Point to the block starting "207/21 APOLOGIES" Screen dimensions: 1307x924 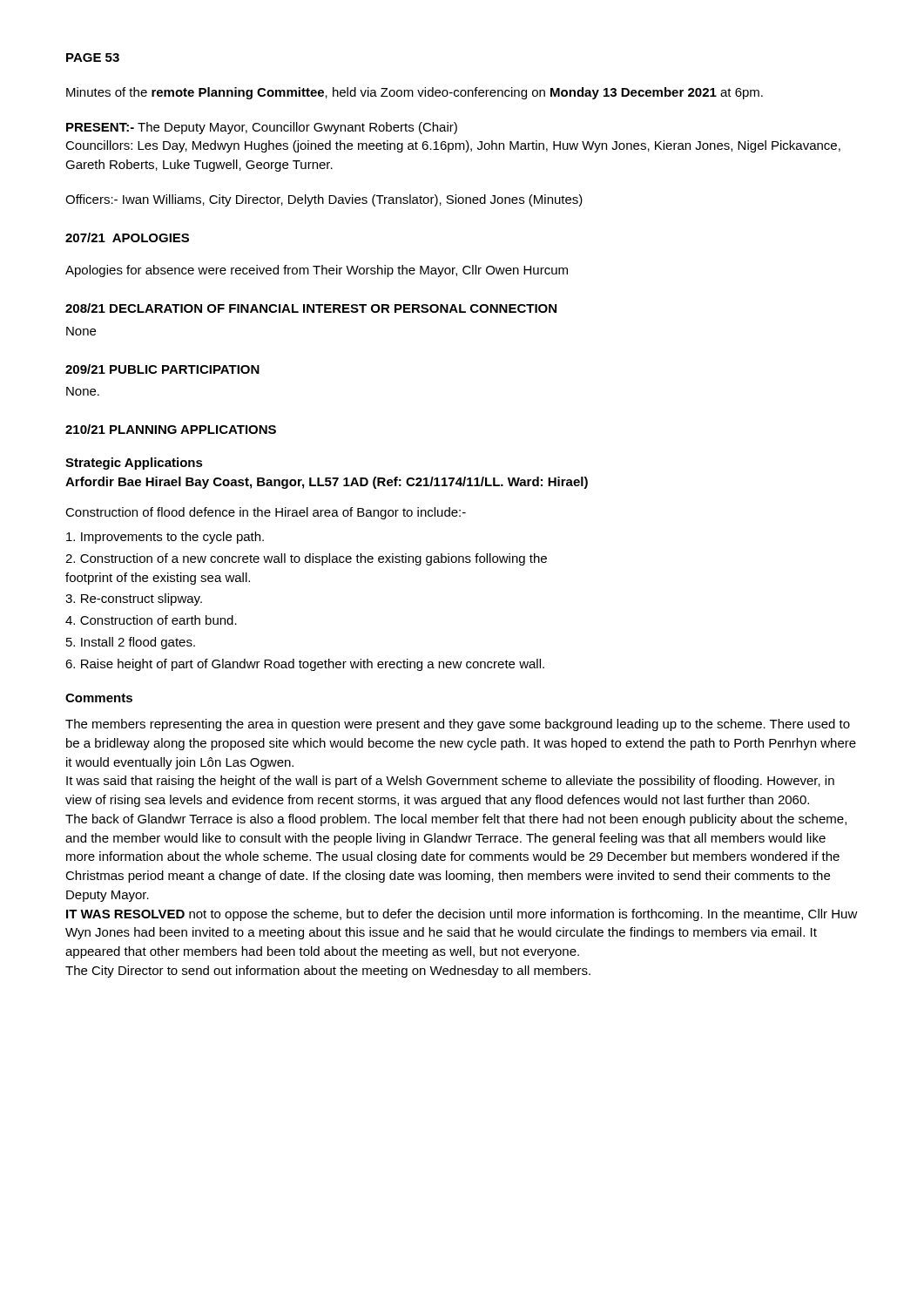pyautogui.click(x=127, y=237)
